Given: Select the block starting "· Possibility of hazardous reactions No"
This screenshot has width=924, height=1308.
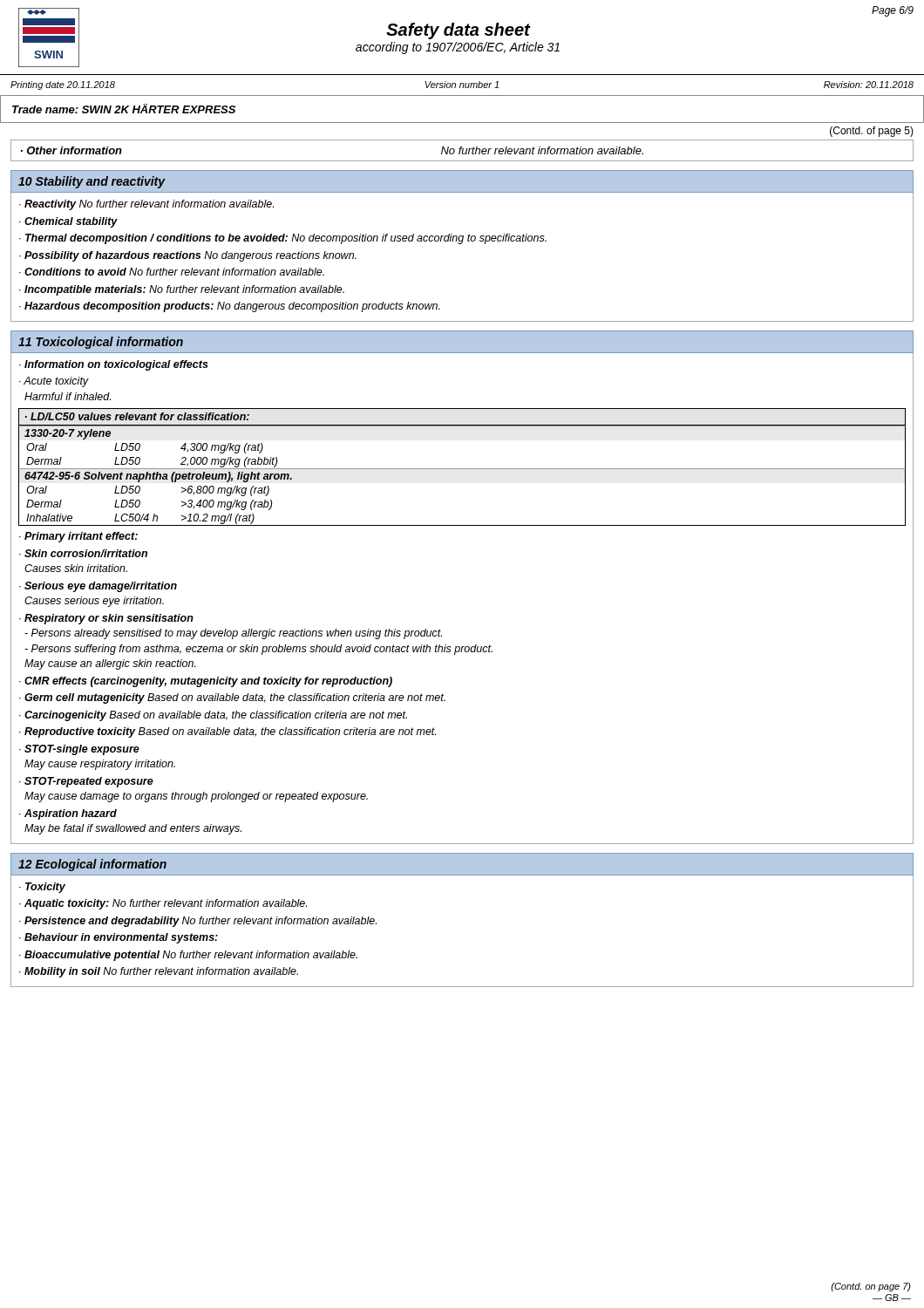Looking at the screenshot, I should pos(188,255).
